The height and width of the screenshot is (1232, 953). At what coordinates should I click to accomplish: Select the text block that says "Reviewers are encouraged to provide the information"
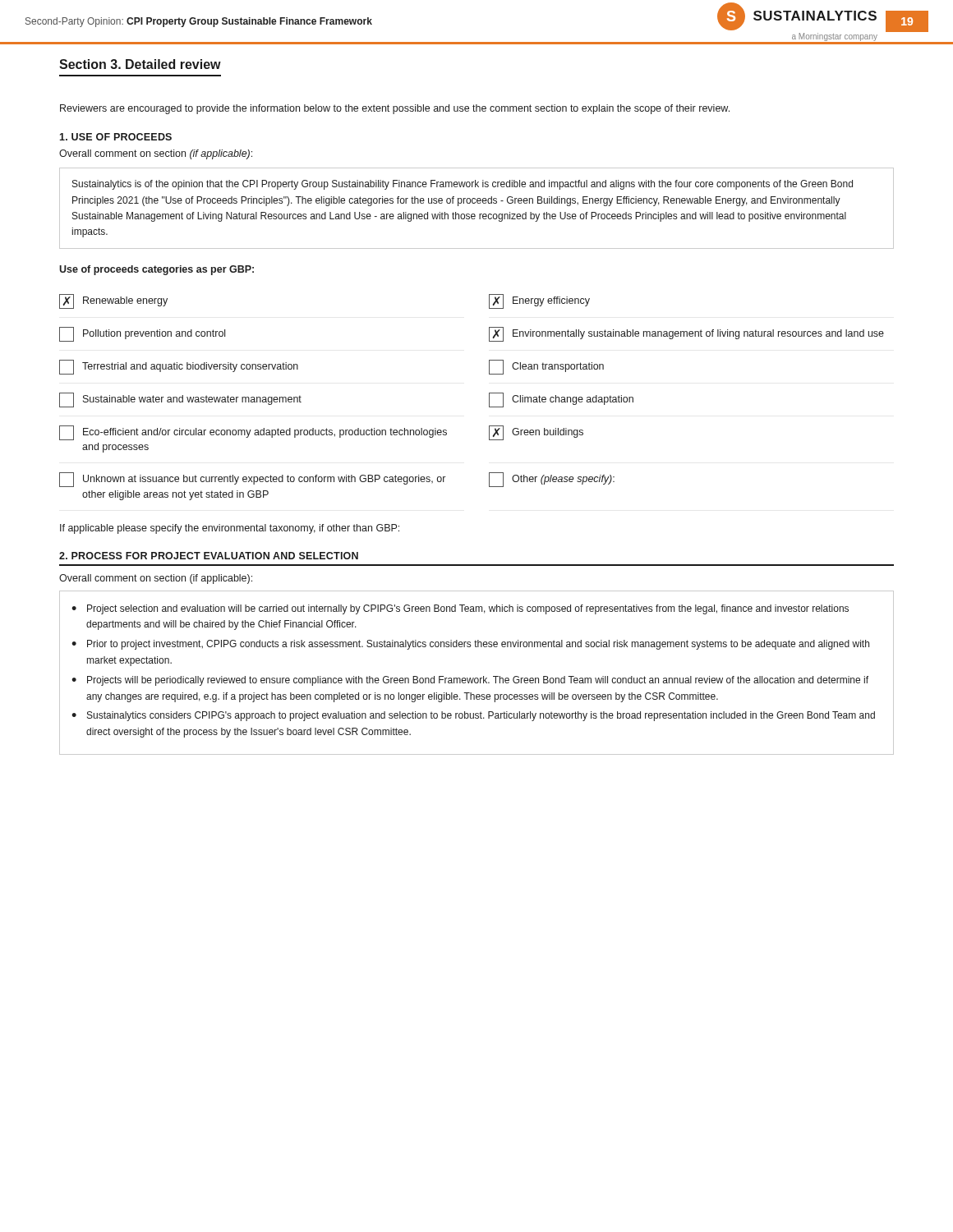pyautogui.click(x=395, y=108)
